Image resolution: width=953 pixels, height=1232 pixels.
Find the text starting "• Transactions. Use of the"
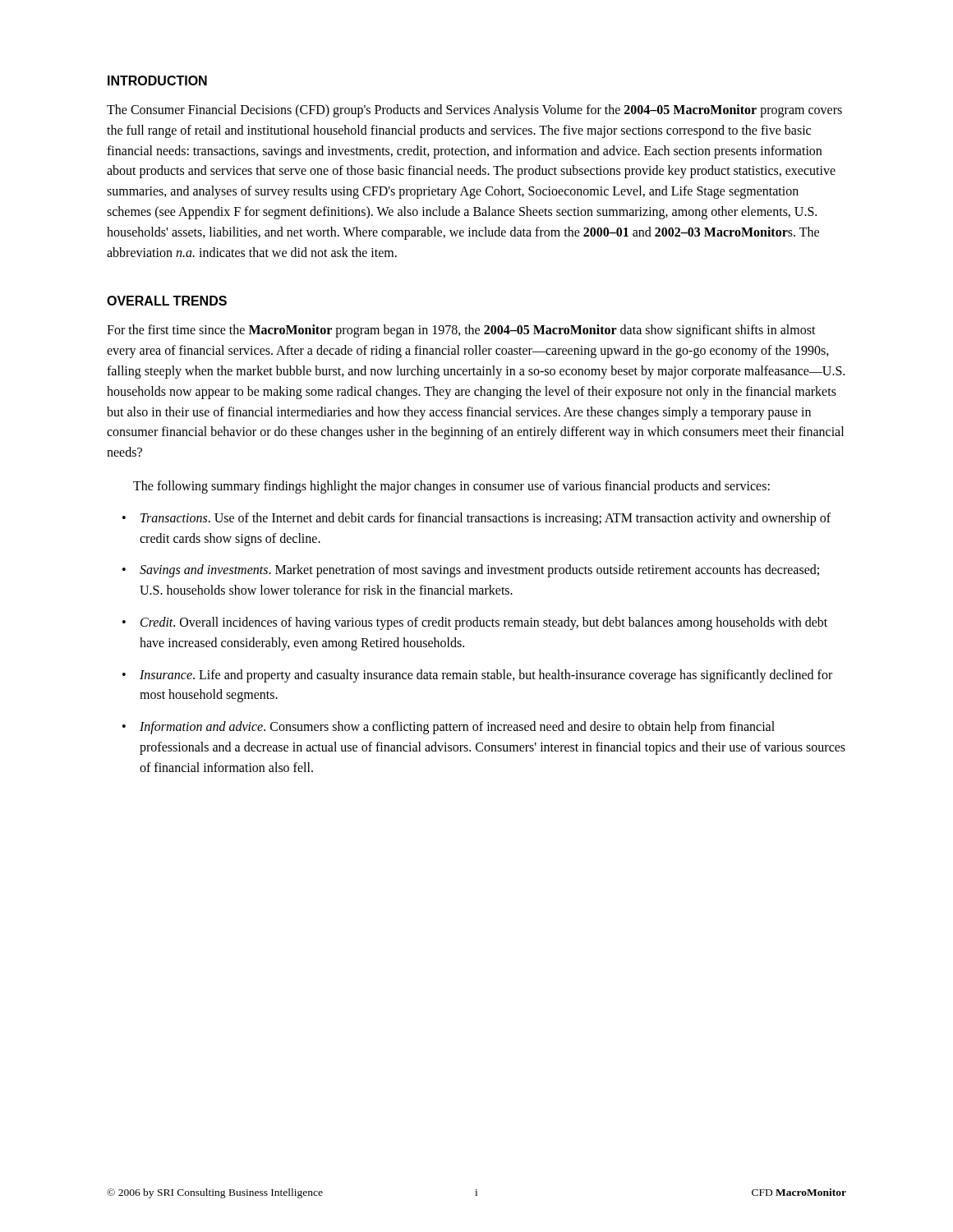484,529
